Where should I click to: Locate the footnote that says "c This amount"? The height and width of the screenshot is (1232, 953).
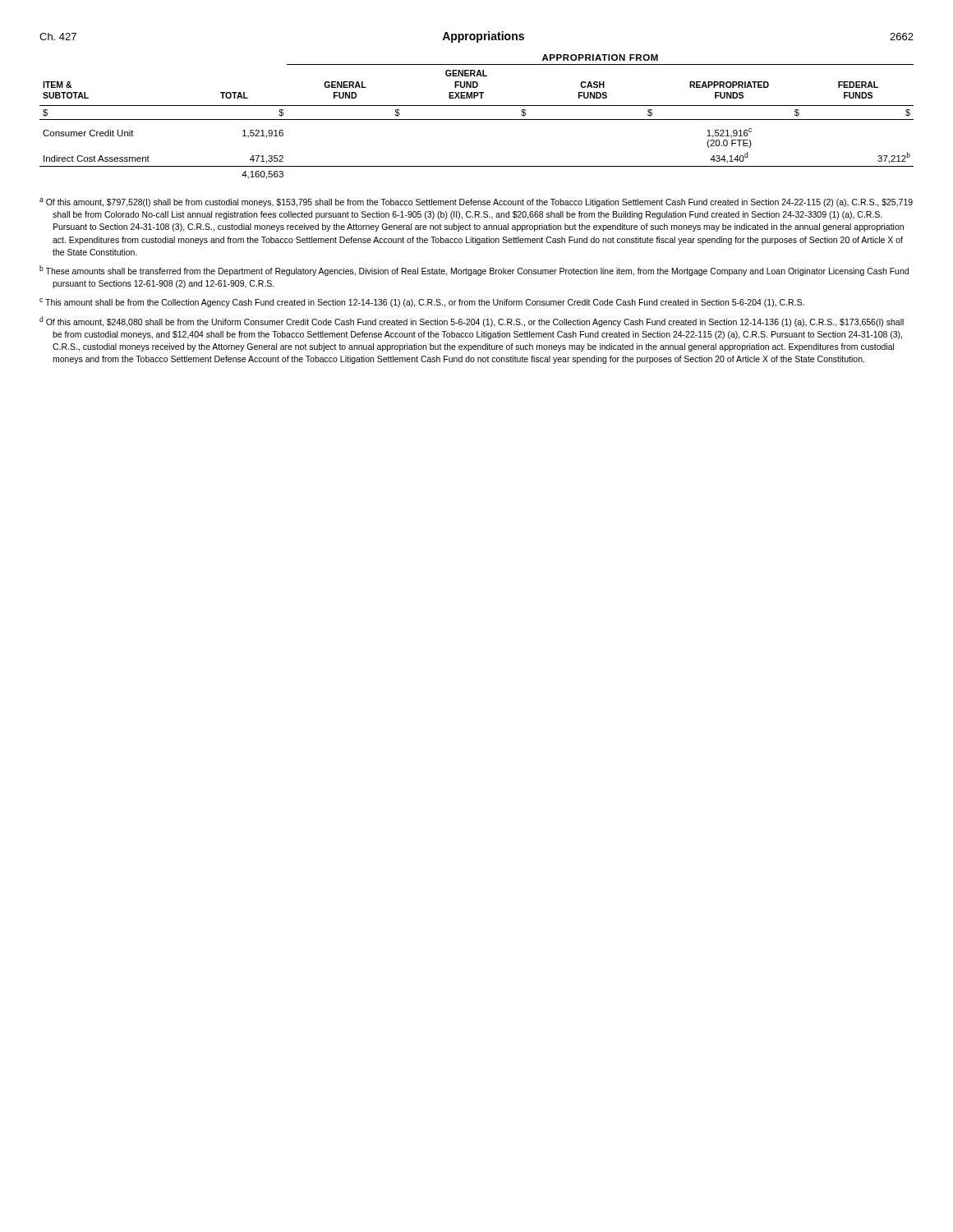(422, 302)
